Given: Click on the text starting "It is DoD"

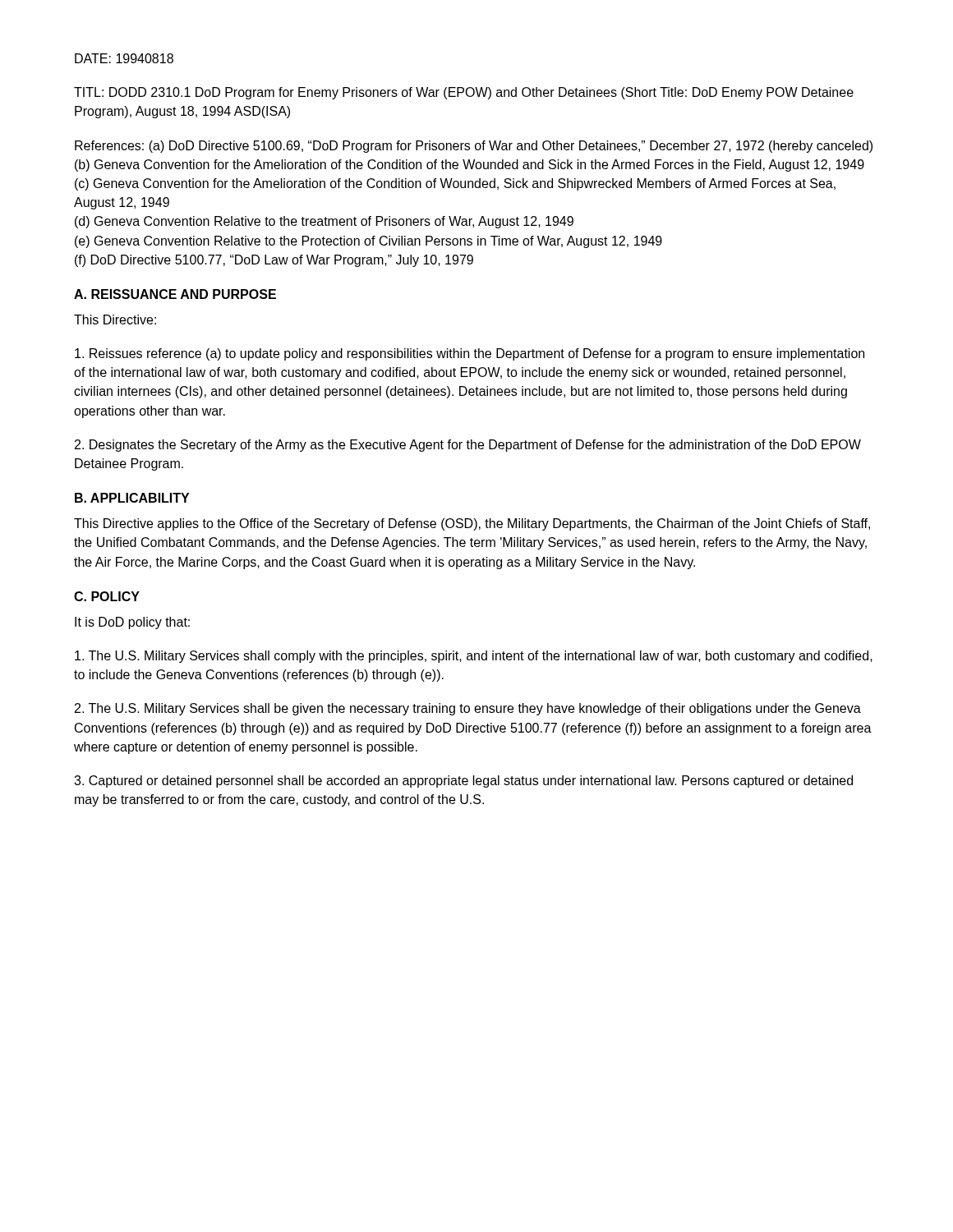Looking at the screenshot, I should click(x=132, y=623).
